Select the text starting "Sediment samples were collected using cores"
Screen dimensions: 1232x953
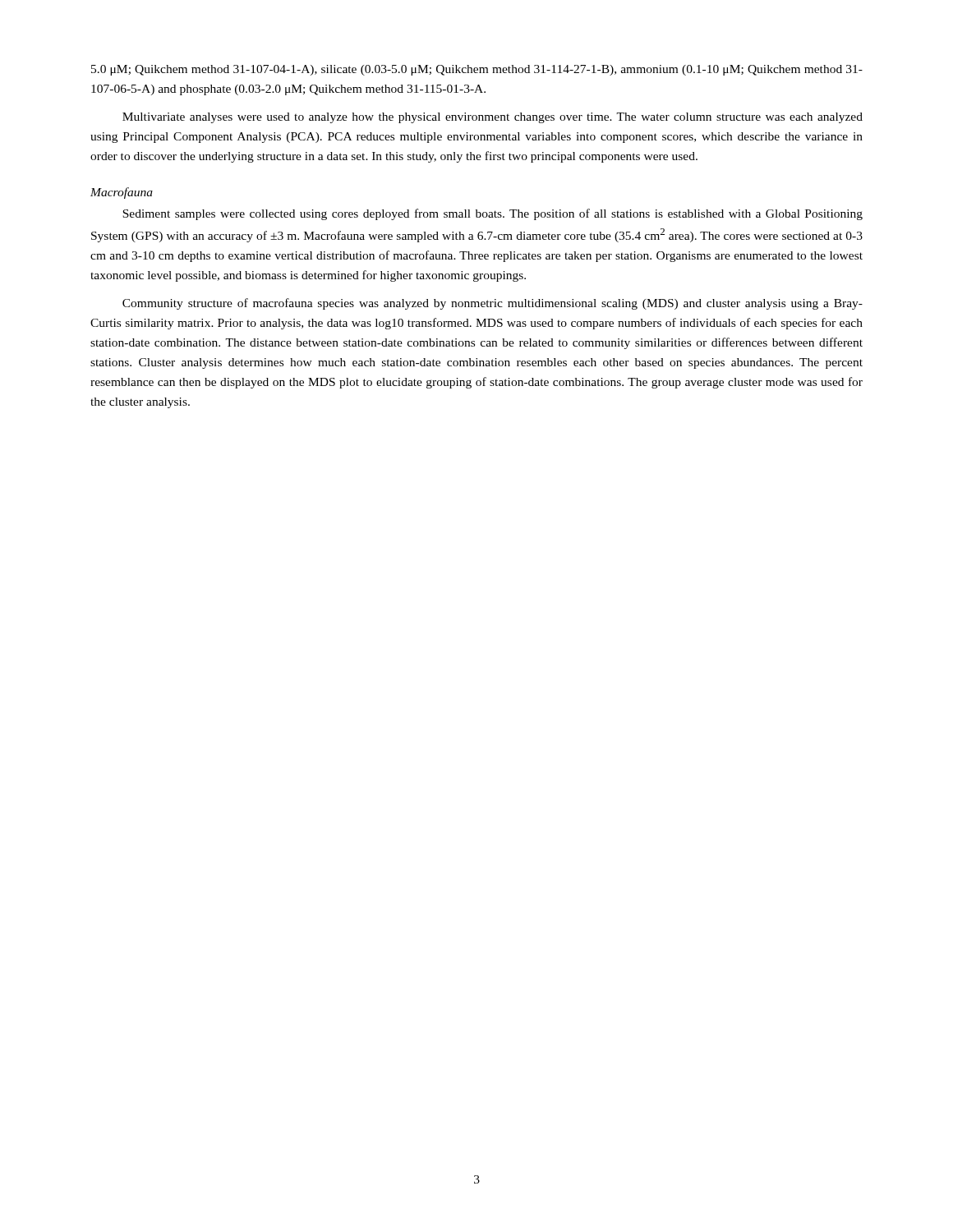tap(476, 244)
